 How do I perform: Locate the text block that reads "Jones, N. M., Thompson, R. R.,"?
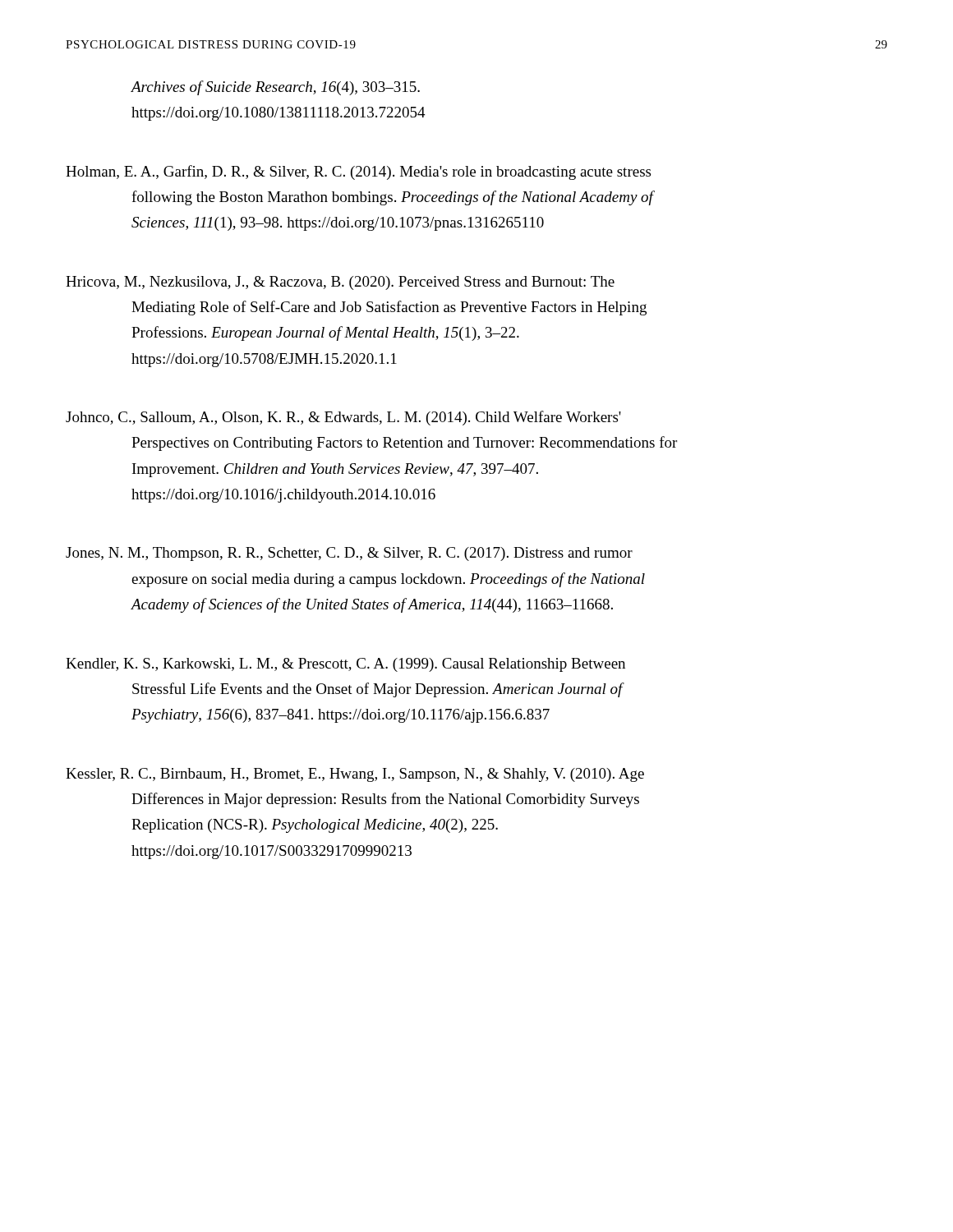pos(476,579)
